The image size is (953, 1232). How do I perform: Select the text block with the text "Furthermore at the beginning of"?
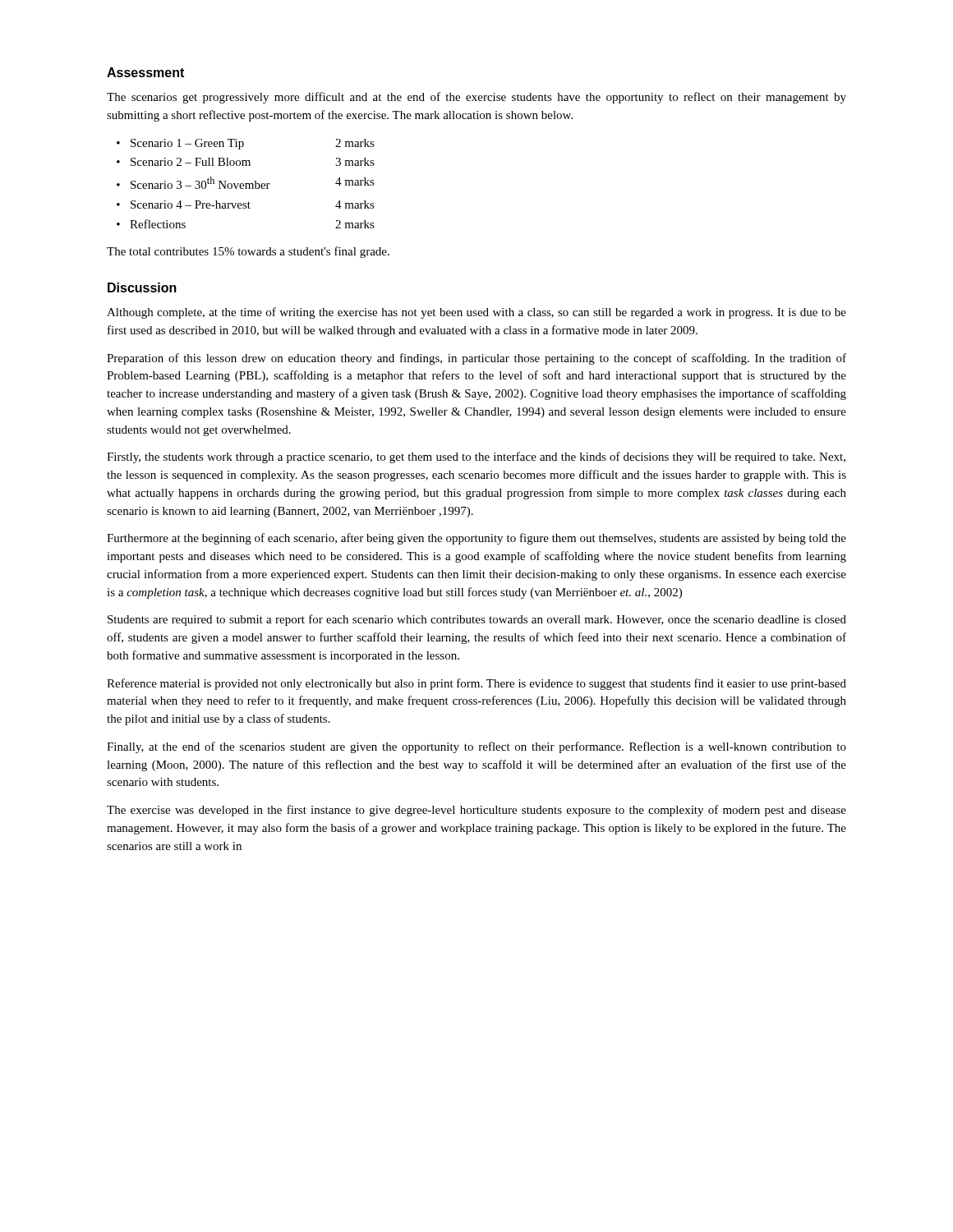[476, 565]
